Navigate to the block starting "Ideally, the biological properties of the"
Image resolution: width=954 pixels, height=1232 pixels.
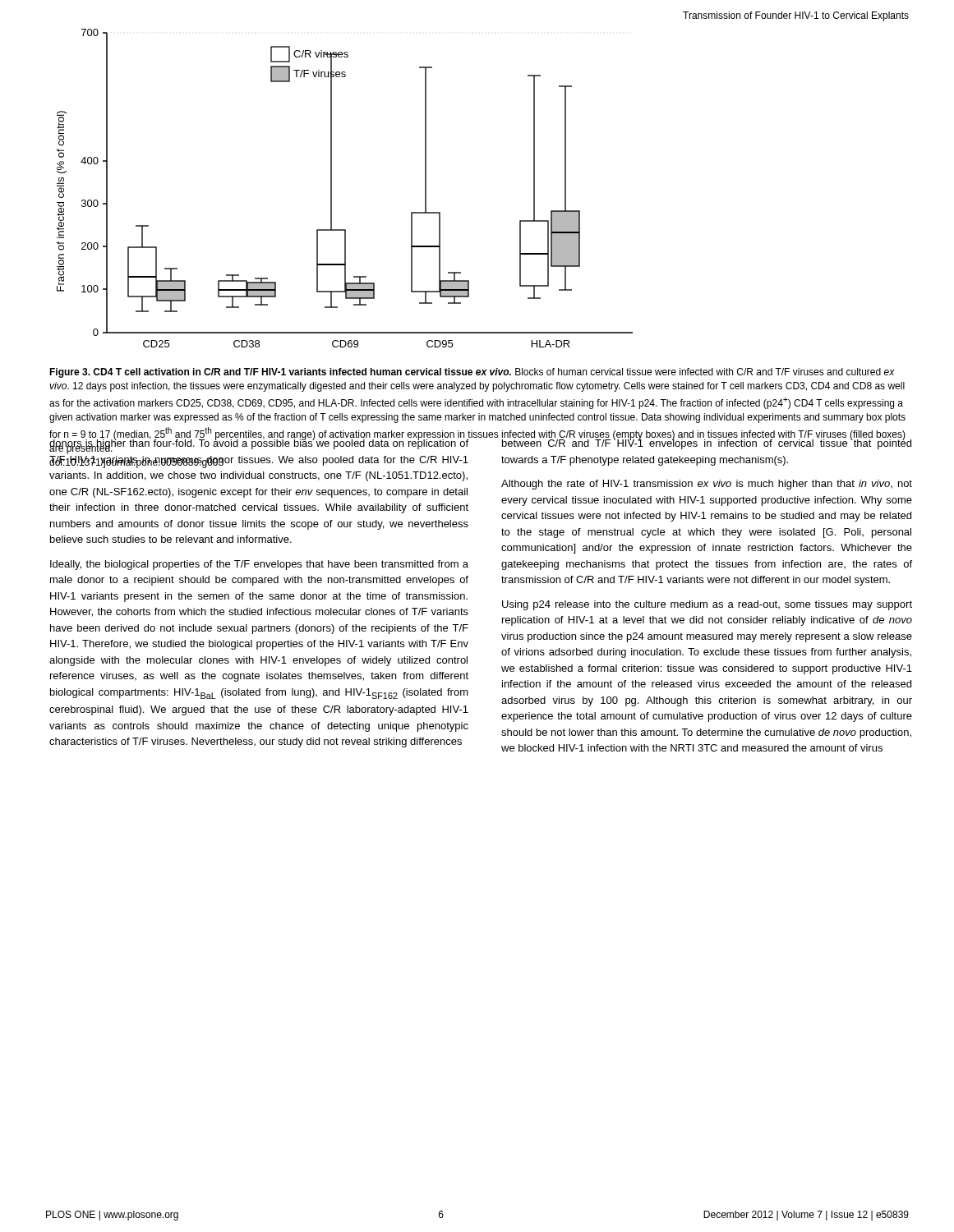click(259, 653)
